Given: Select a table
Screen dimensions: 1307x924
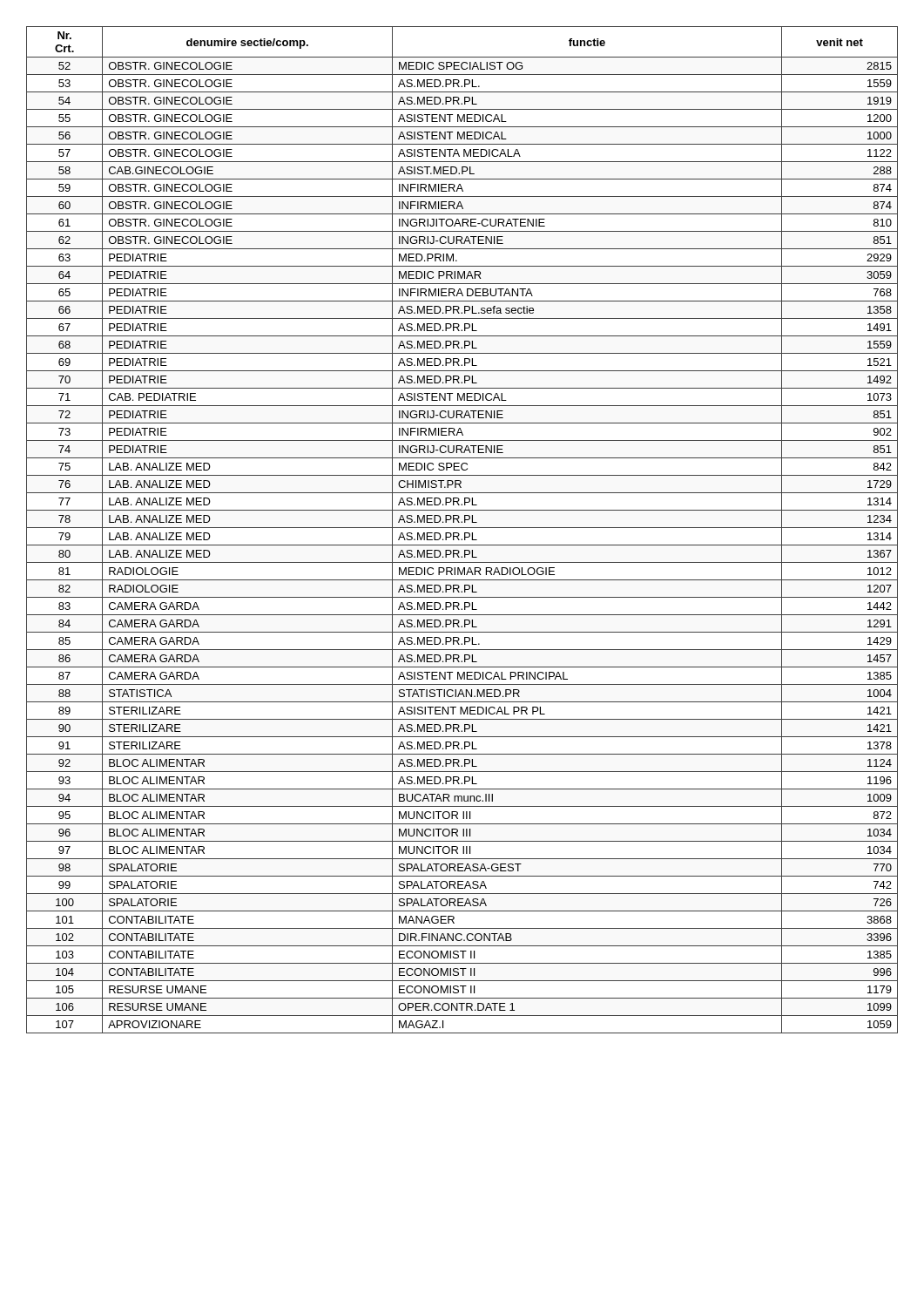Looking at the screenshot, I should click(x=462, y=530).
